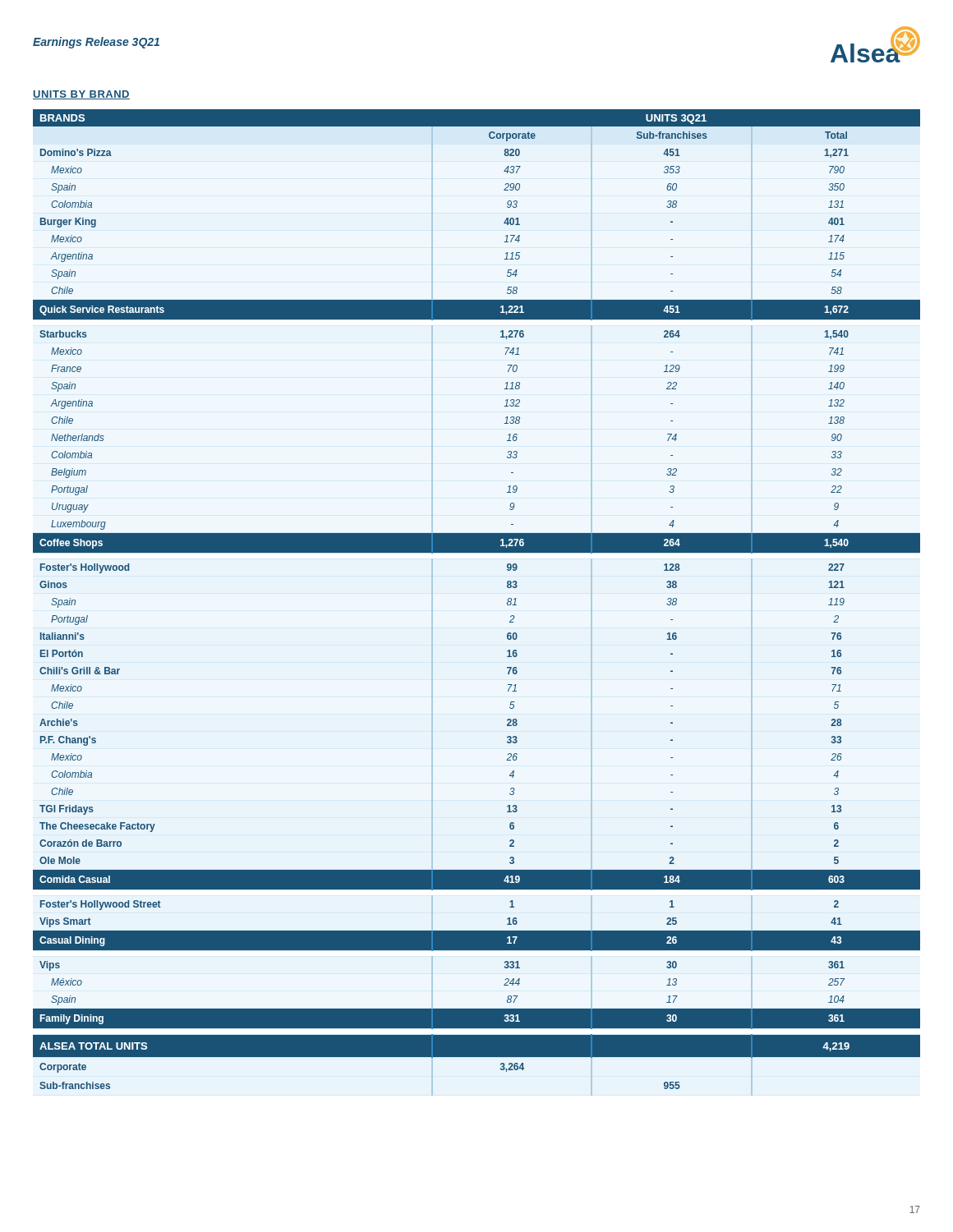Click on the section header with the text "UNITS BY BRAND"
This screenshot has width=953, height=1232.
coord(81,94)
